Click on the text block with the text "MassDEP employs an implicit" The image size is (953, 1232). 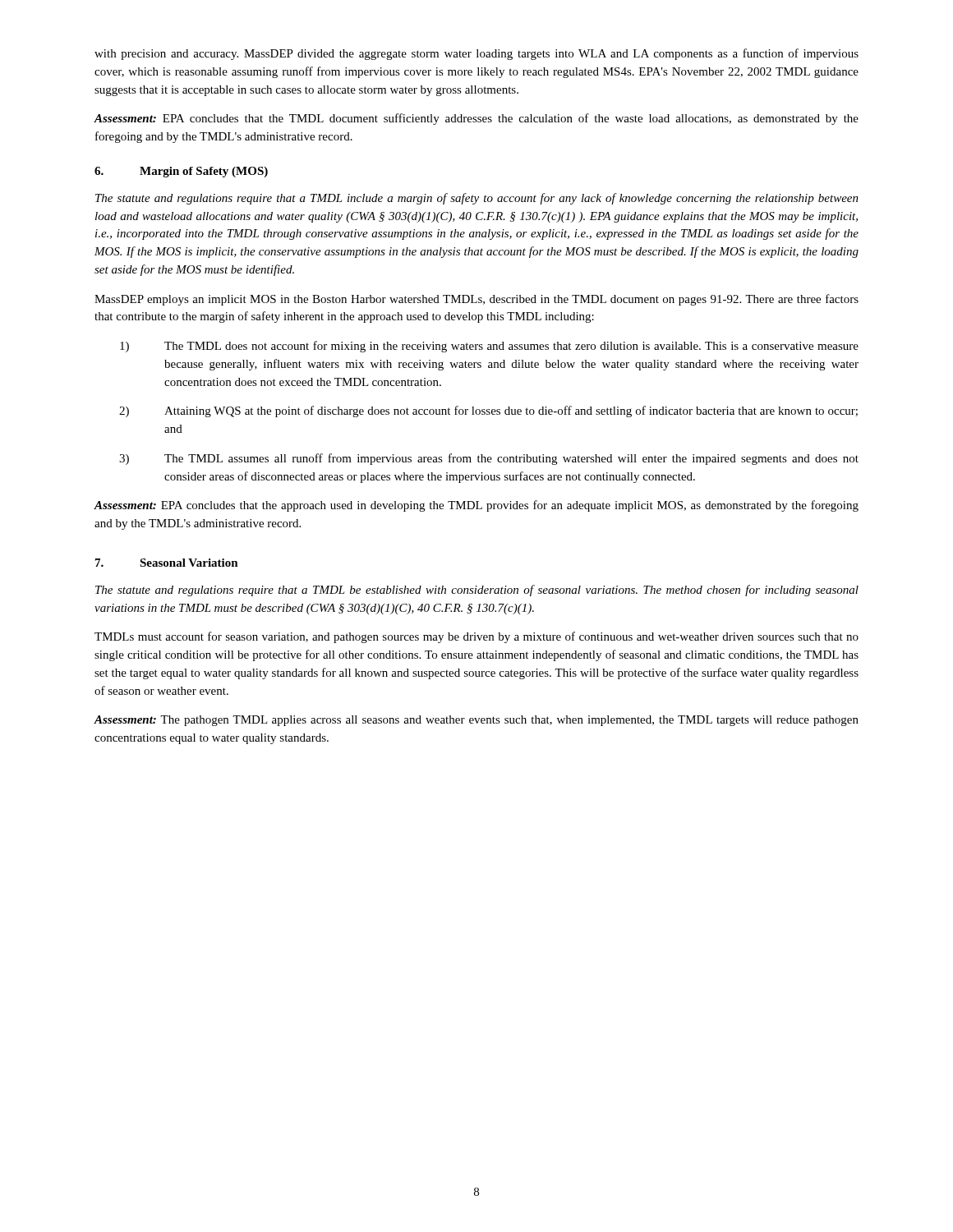click(x=476, y=308)
